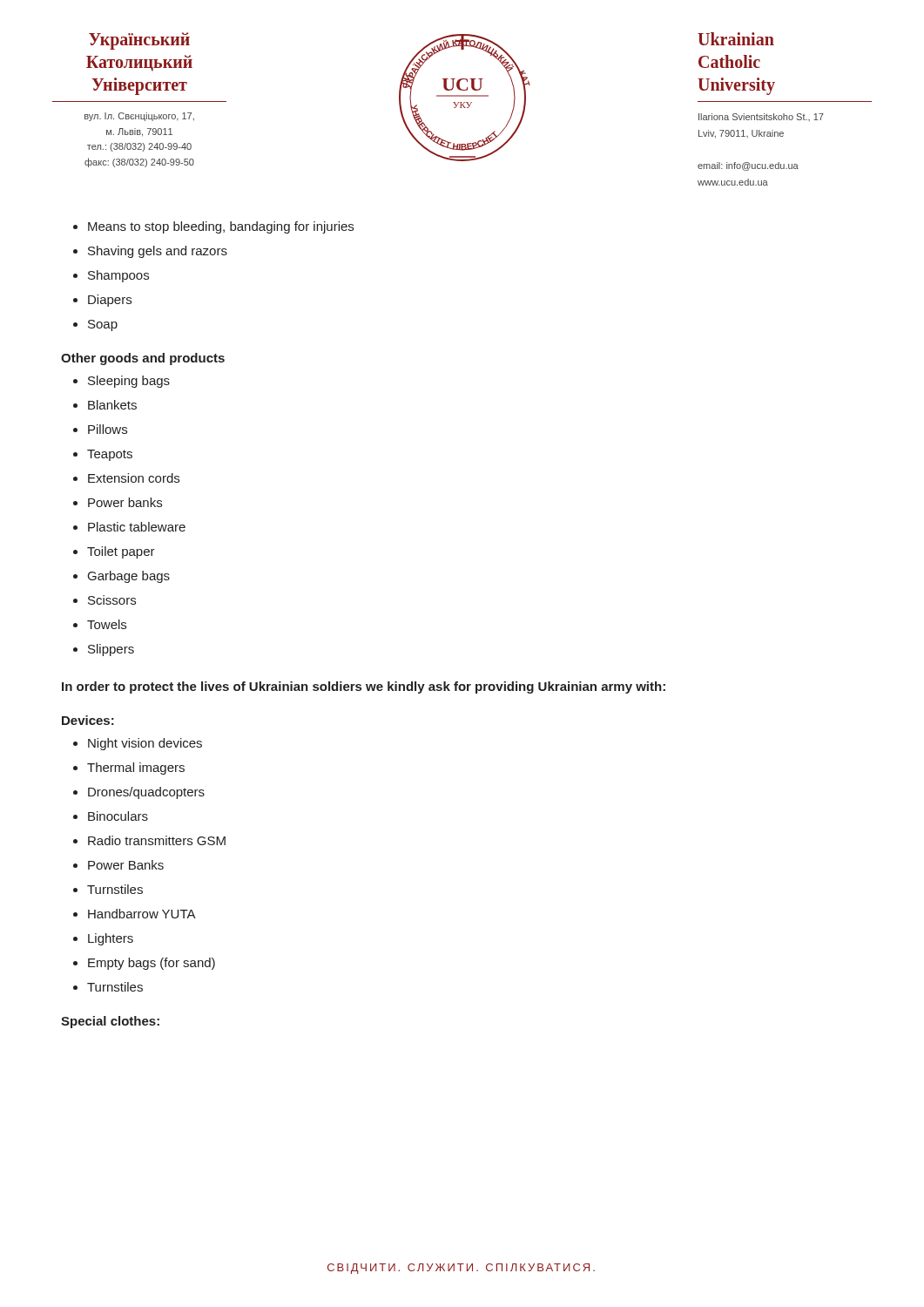Locate the passage starting "Radio transmitters GSM"
Image resolution: width=924 pixels, height=1307 pixels.
157,840
